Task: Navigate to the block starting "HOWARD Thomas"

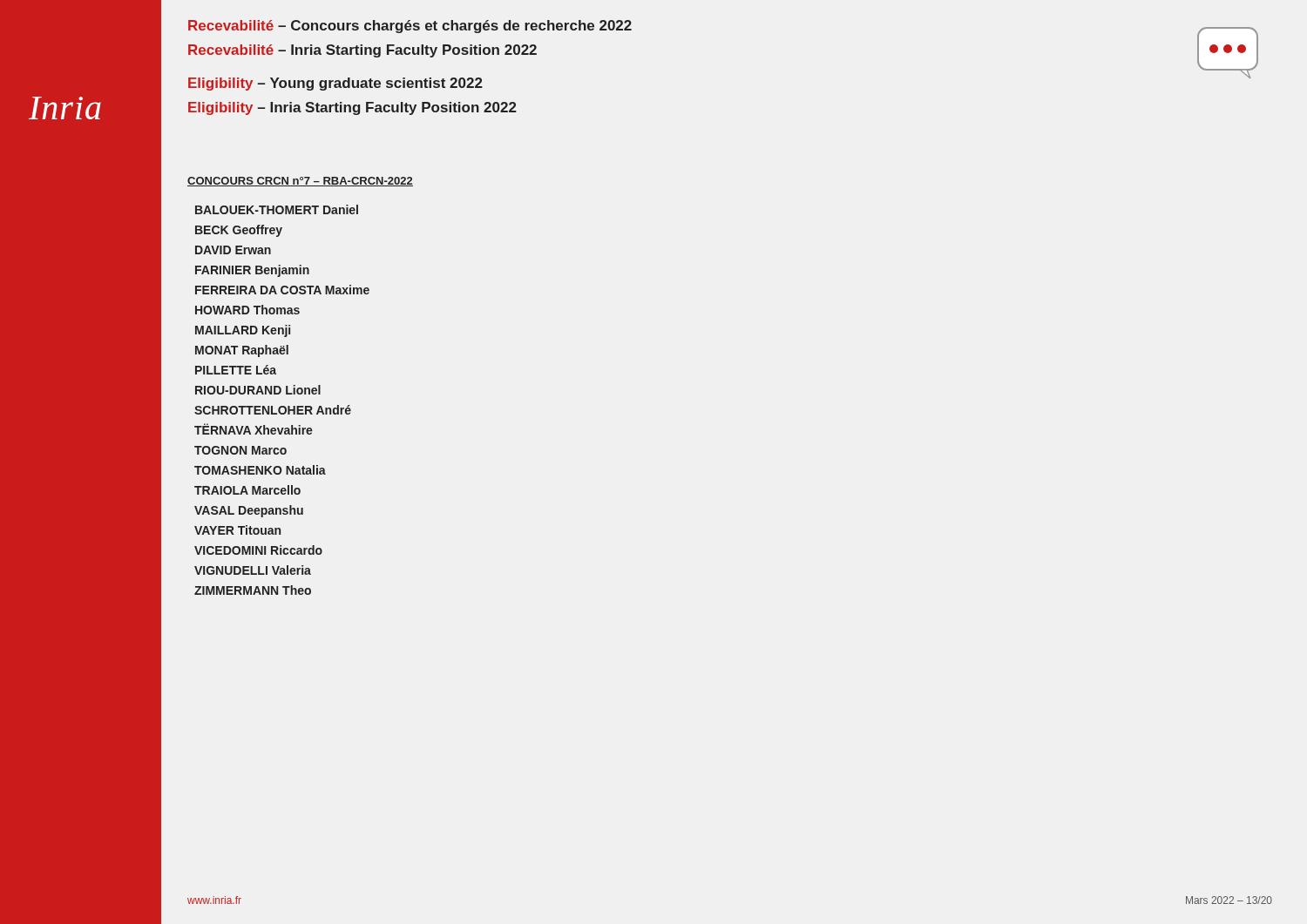Action: coord(247,310)
